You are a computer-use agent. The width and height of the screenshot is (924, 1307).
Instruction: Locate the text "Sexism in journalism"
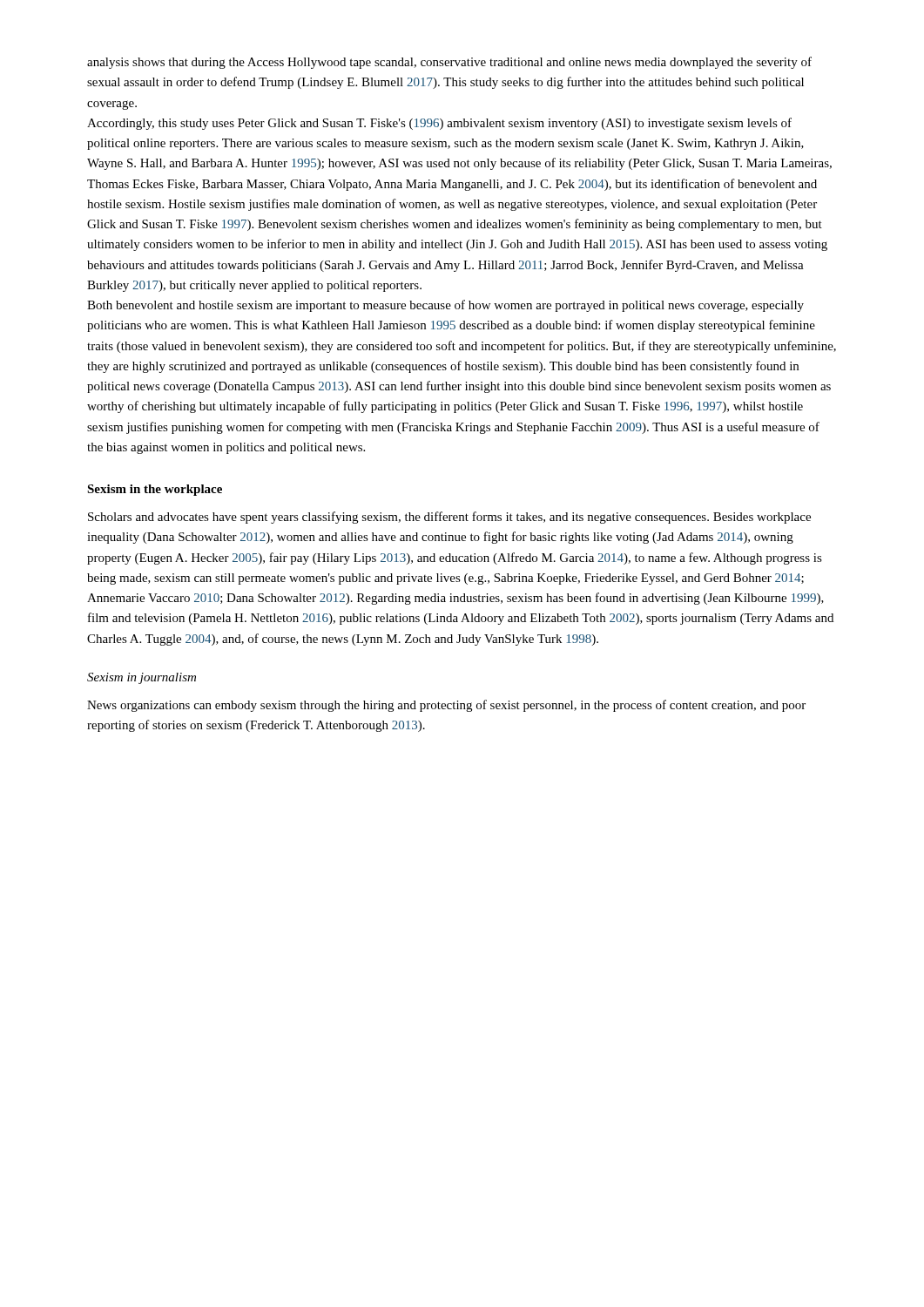142,677
